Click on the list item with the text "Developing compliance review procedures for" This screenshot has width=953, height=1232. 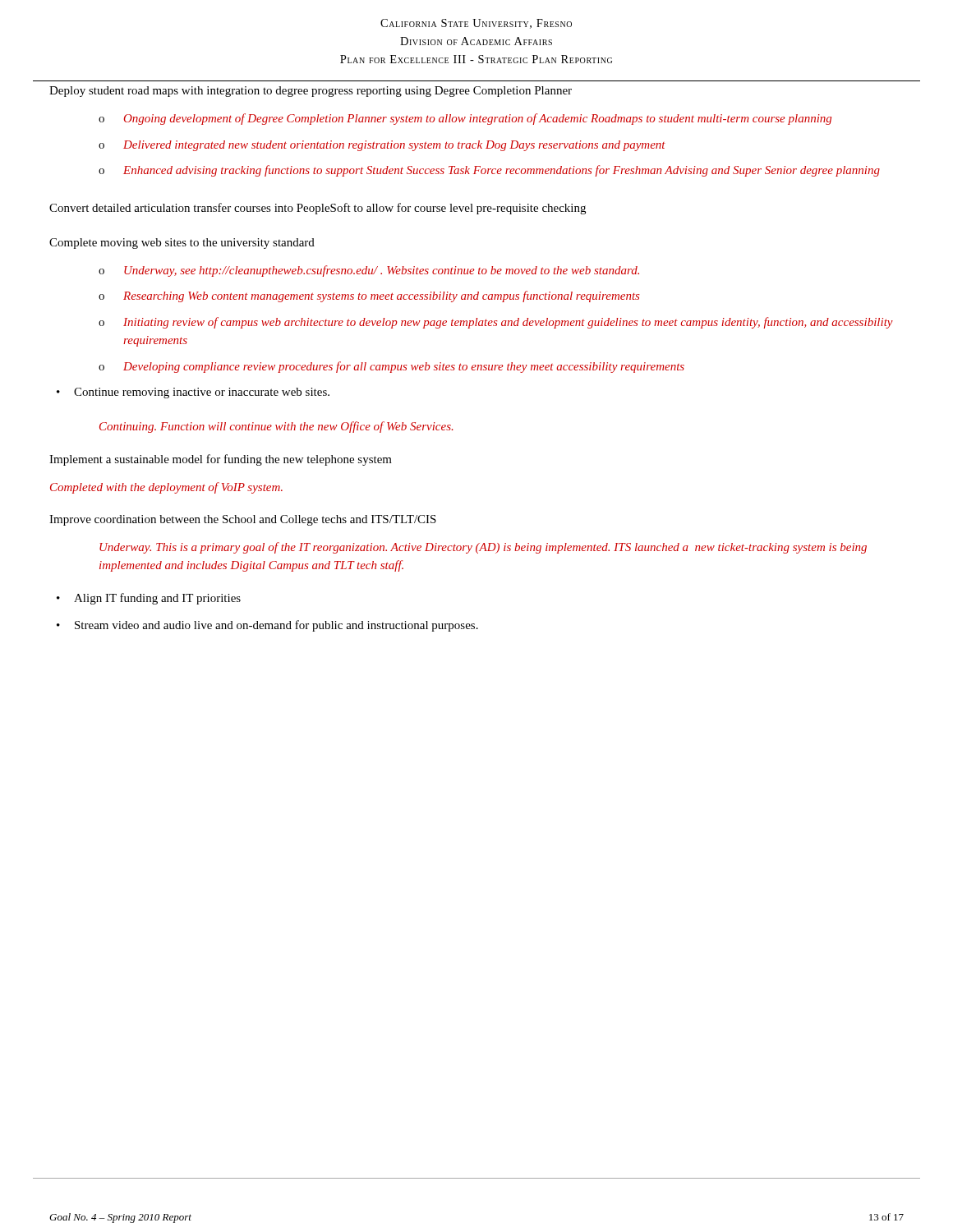tap(404, 366)
